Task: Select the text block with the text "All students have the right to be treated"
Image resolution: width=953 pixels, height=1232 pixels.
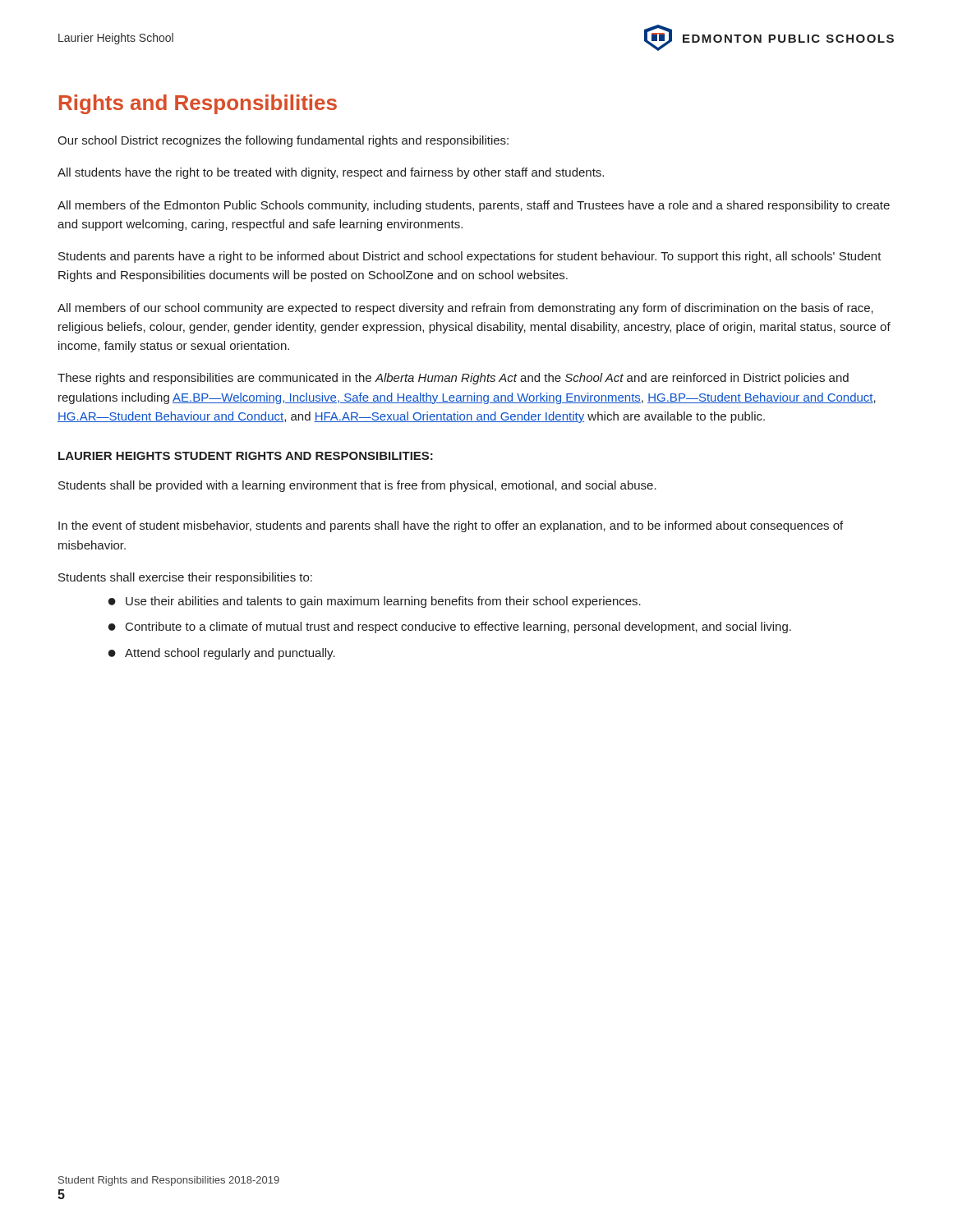Action: 331,172
